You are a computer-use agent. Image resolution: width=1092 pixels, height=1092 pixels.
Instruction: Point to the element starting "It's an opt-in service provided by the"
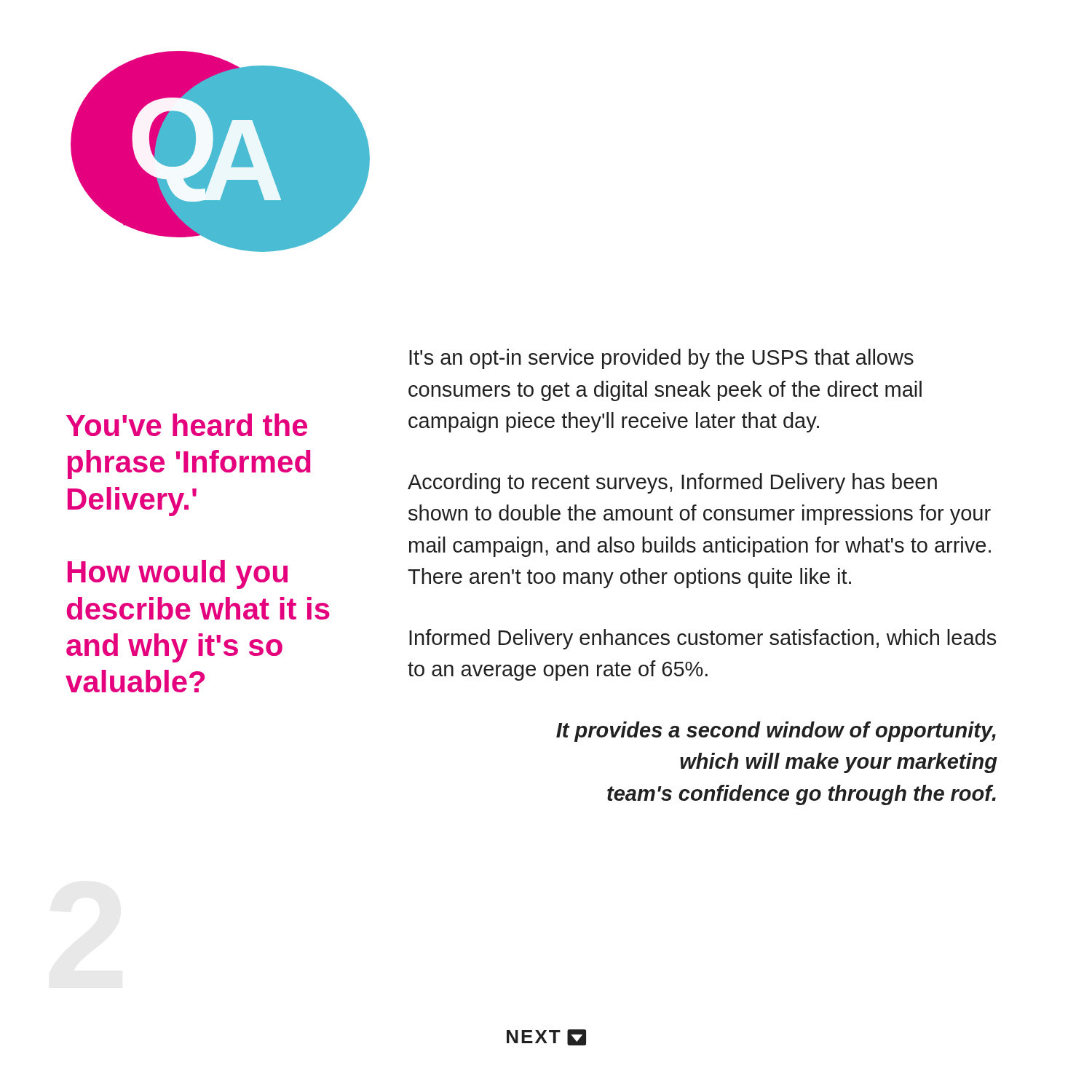coord(665,389)
